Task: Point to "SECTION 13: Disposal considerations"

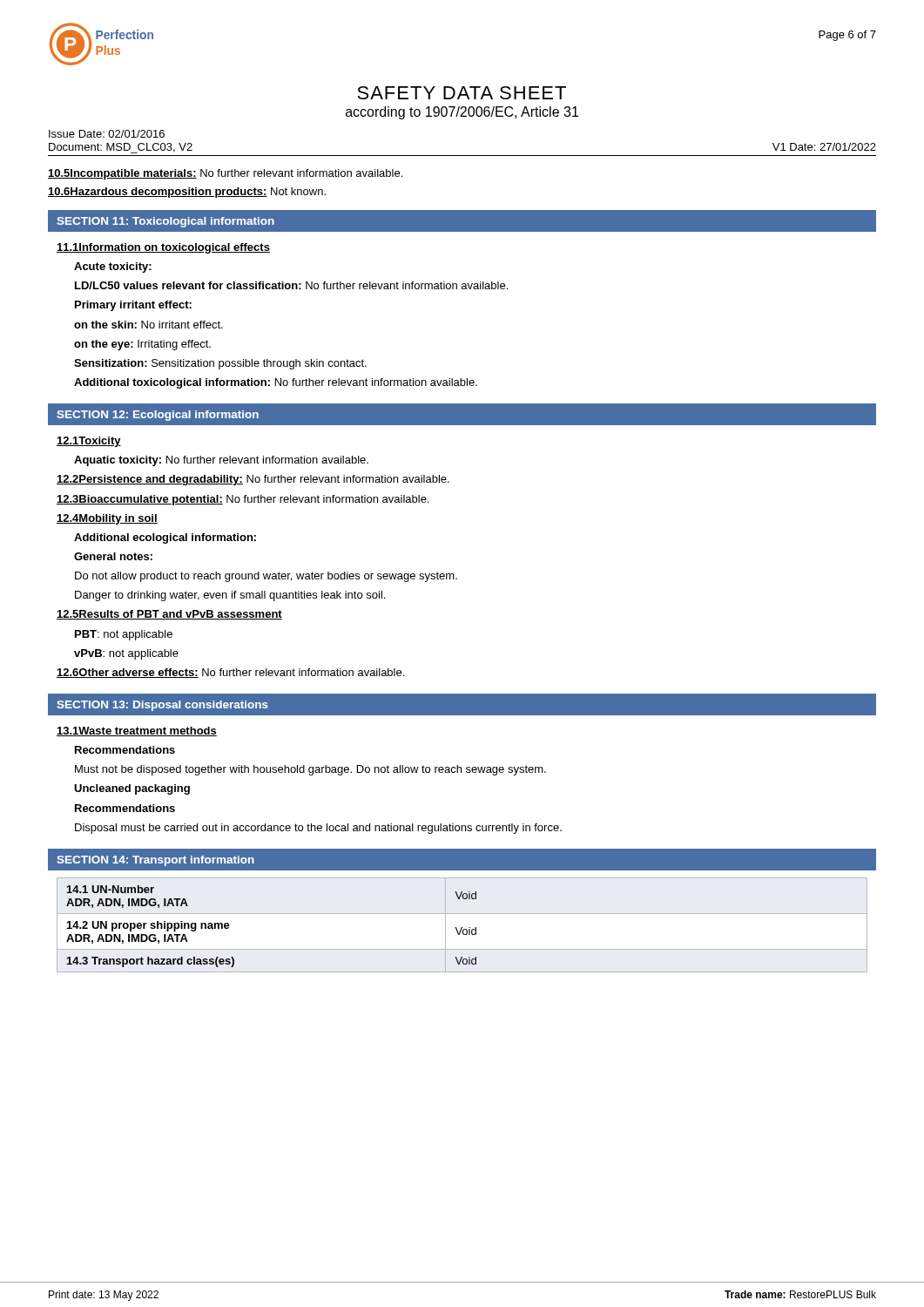Action: point(162,704)
